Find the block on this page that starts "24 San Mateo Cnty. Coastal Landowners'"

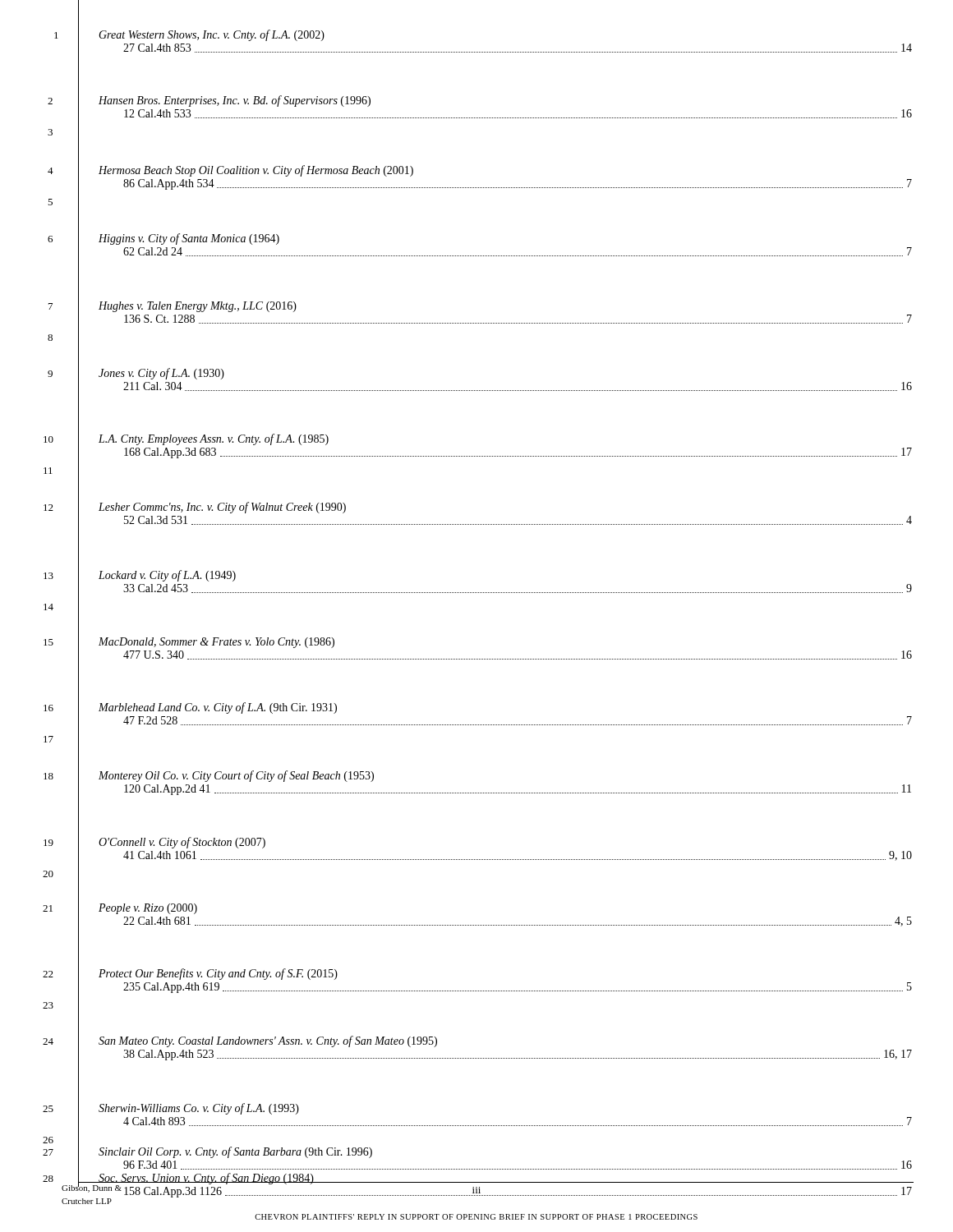point(477,1048)
